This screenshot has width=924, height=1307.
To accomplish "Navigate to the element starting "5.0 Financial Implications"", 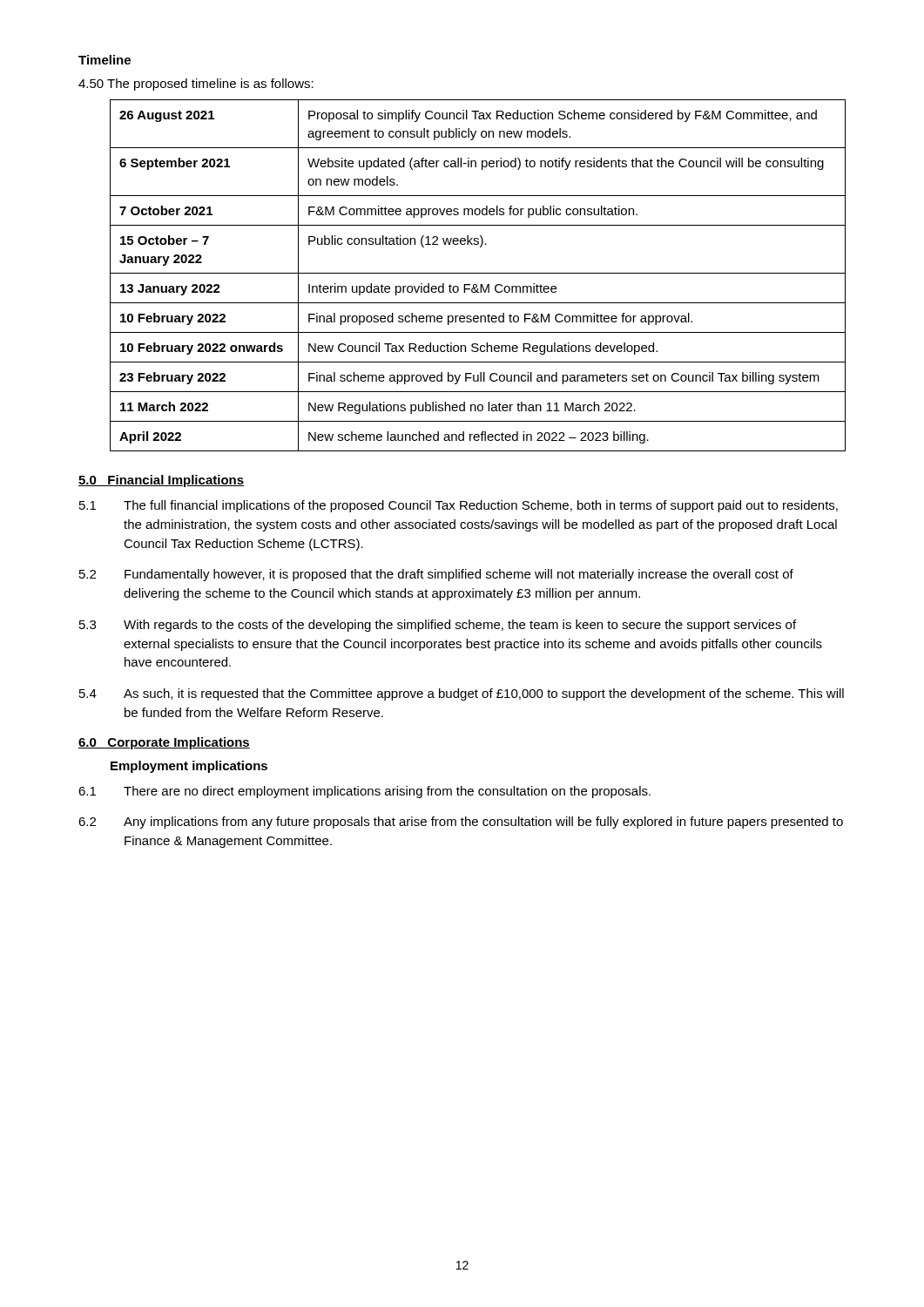I will click(161, 480).
